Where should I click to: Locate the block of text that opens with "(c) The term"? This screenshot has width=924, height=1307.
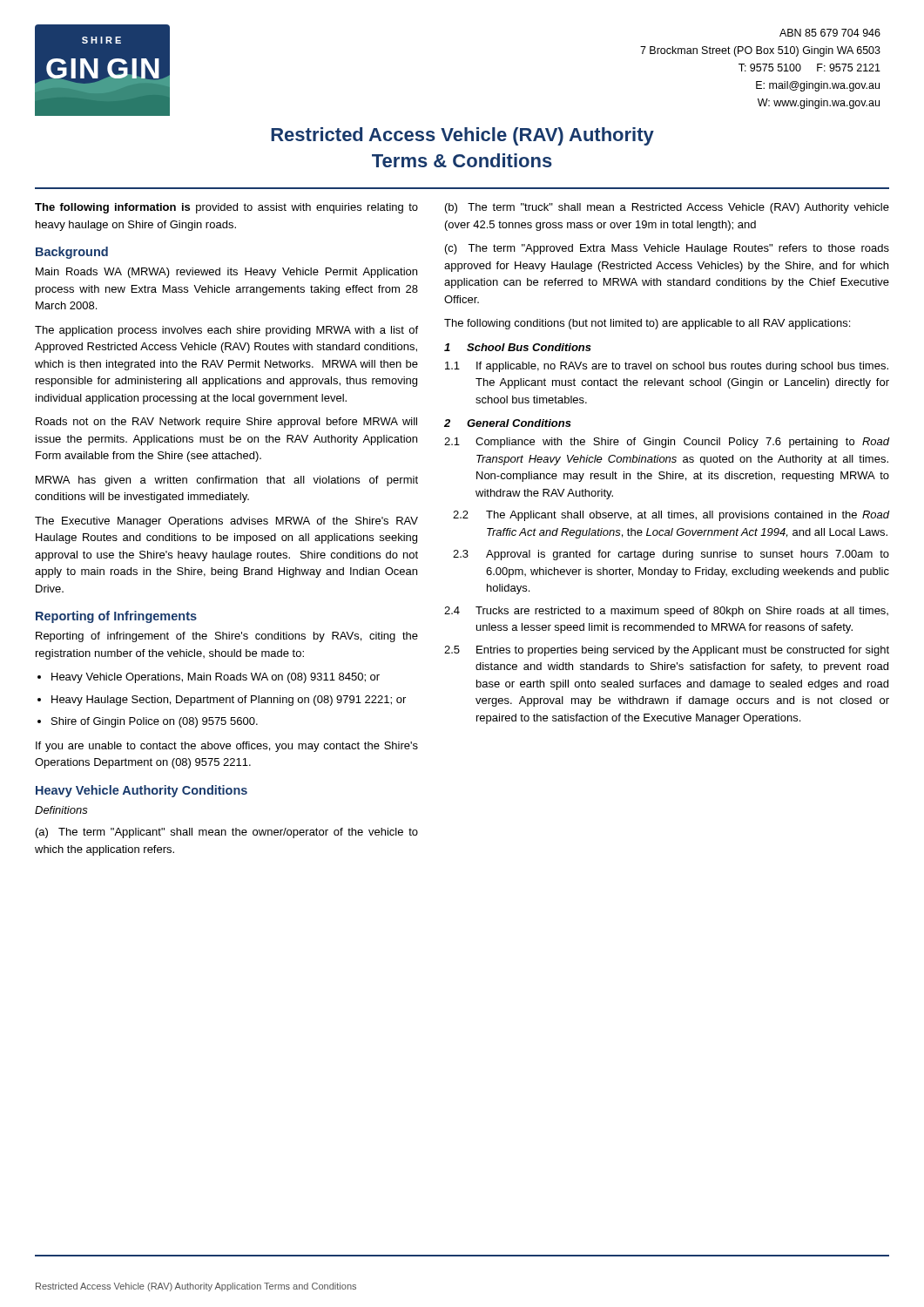pos(667,273)
